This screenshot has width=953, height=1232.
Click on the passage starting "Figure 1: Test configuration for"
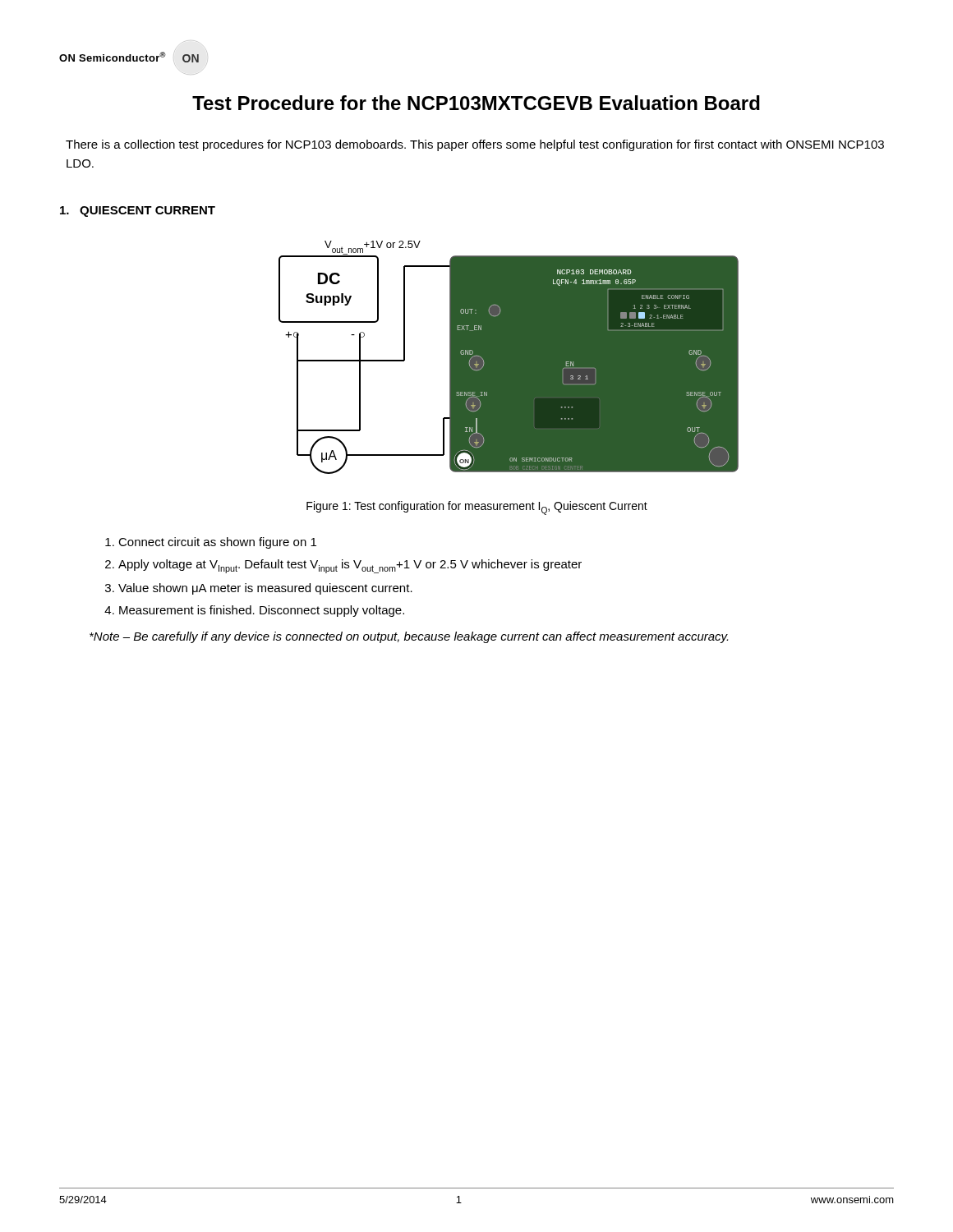point(476,507)
